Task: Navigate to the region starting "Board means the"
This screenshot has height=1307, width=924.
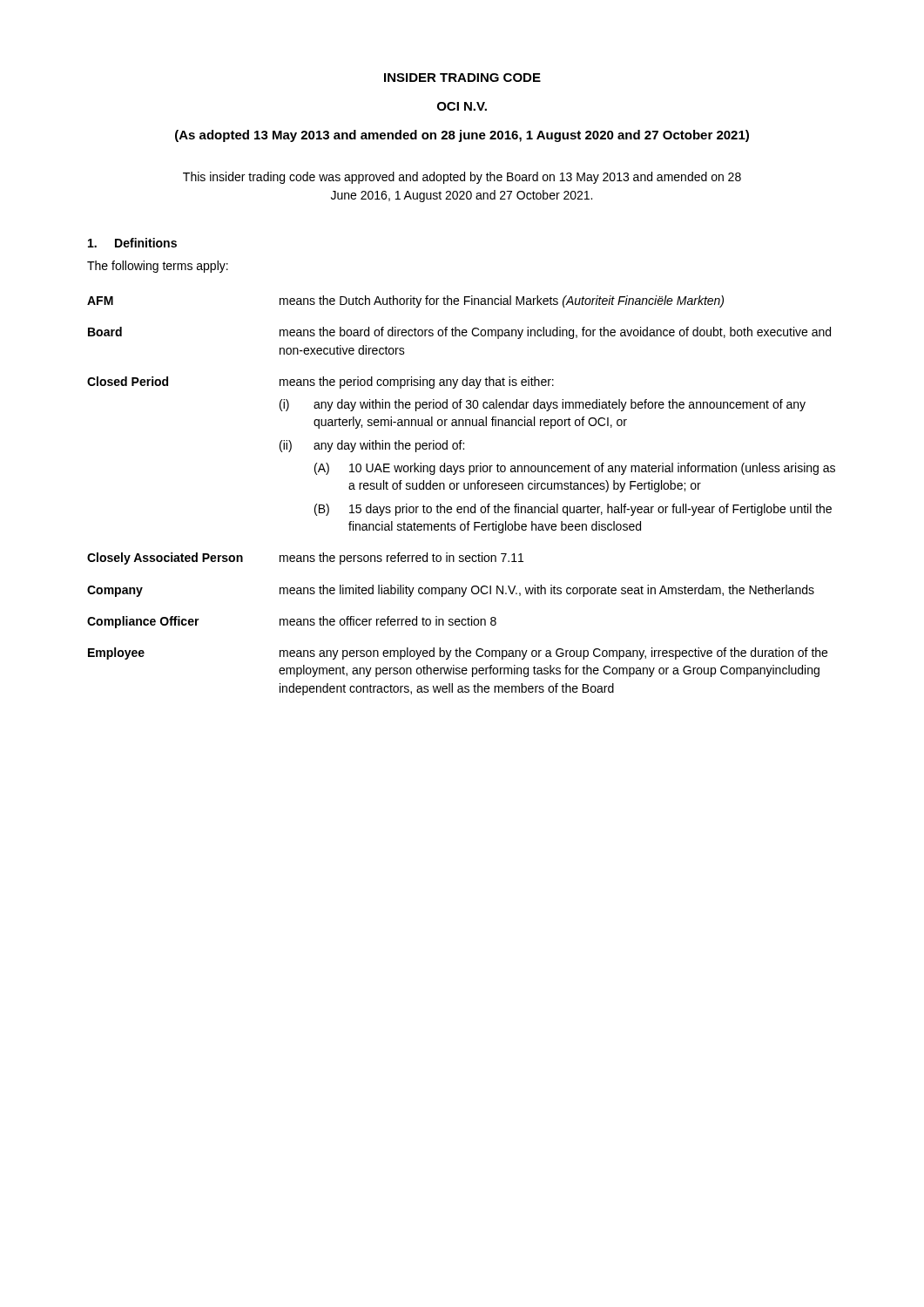Action: click(x=462, y=341)
